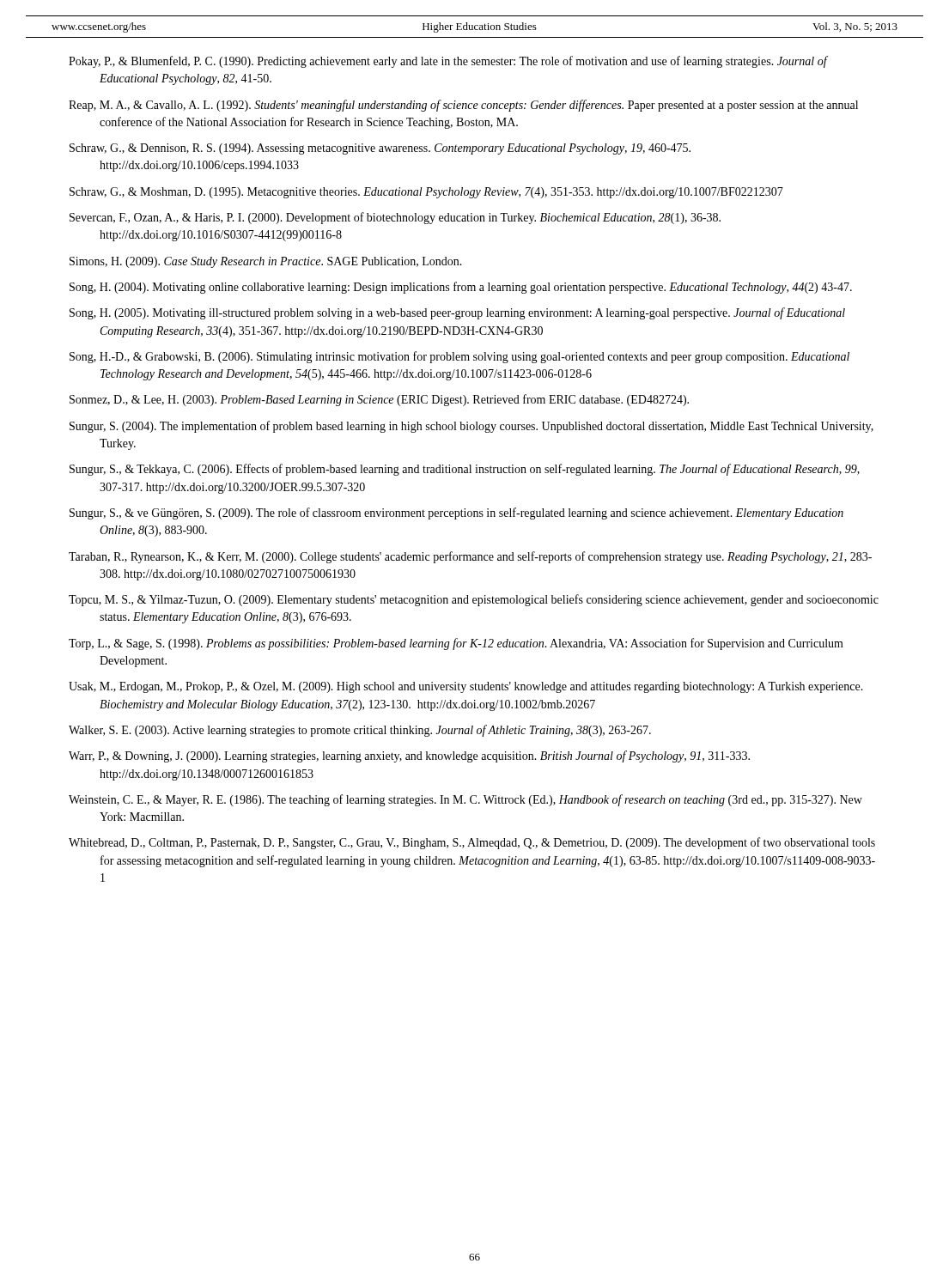Locate the block of text that opens with "Torp, L., &"
Image resolution: width=949 pixels, height=1288 pixels.
456,652
